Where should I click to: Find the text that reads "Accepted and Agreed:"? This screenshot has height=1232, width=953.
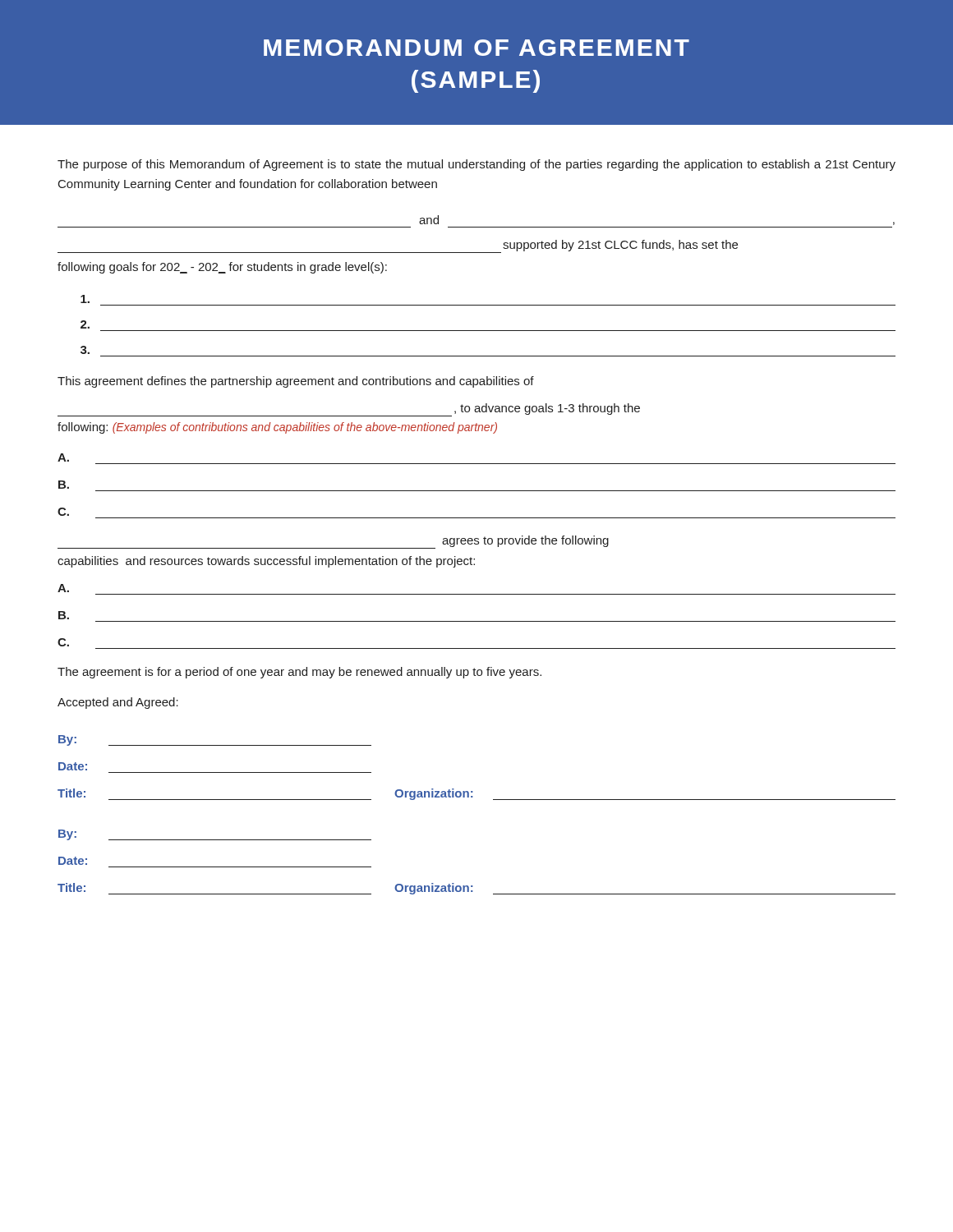[x=118, y=701]
